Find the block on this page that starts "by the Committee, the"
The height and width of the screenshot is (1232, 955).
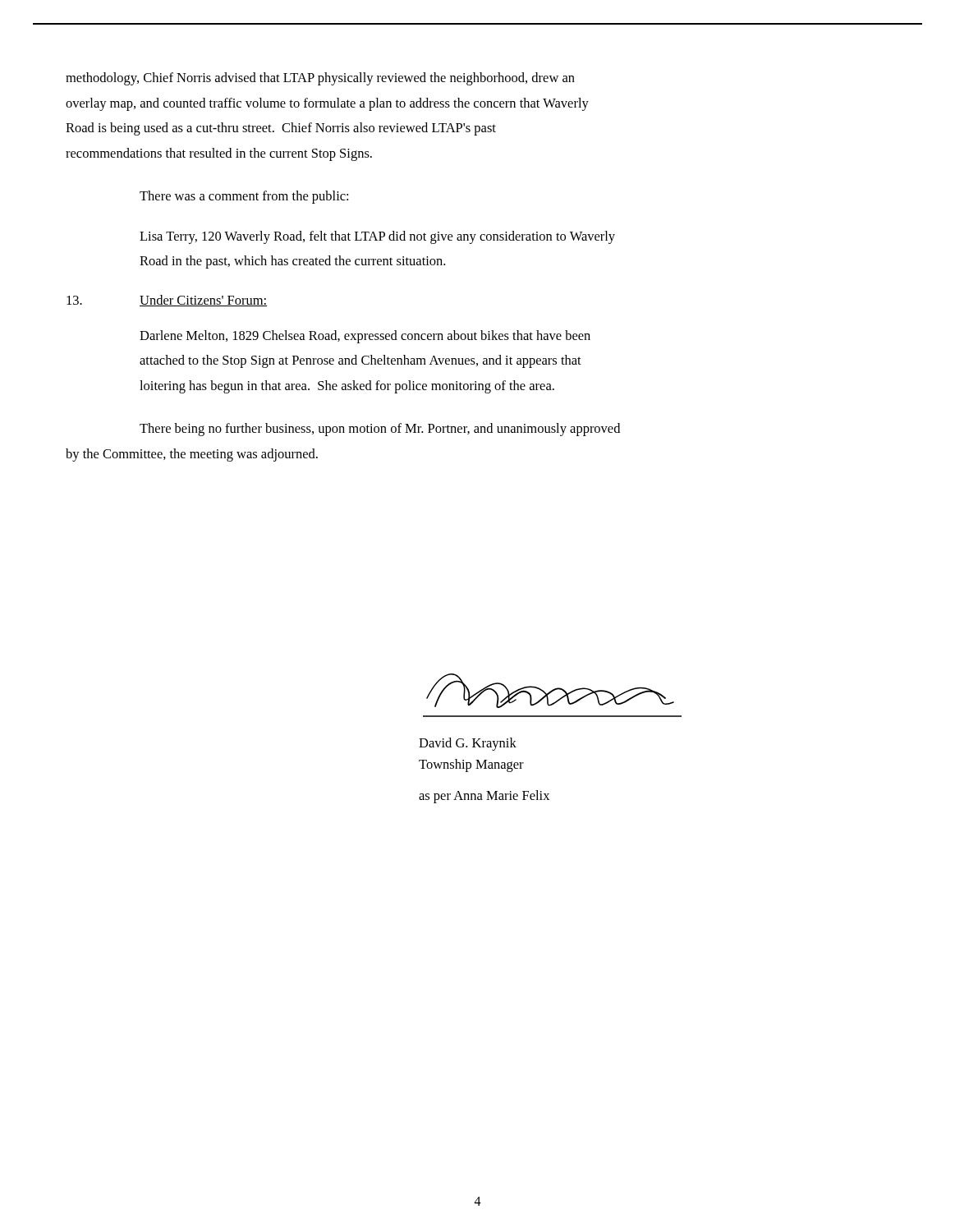click(192, 453)
